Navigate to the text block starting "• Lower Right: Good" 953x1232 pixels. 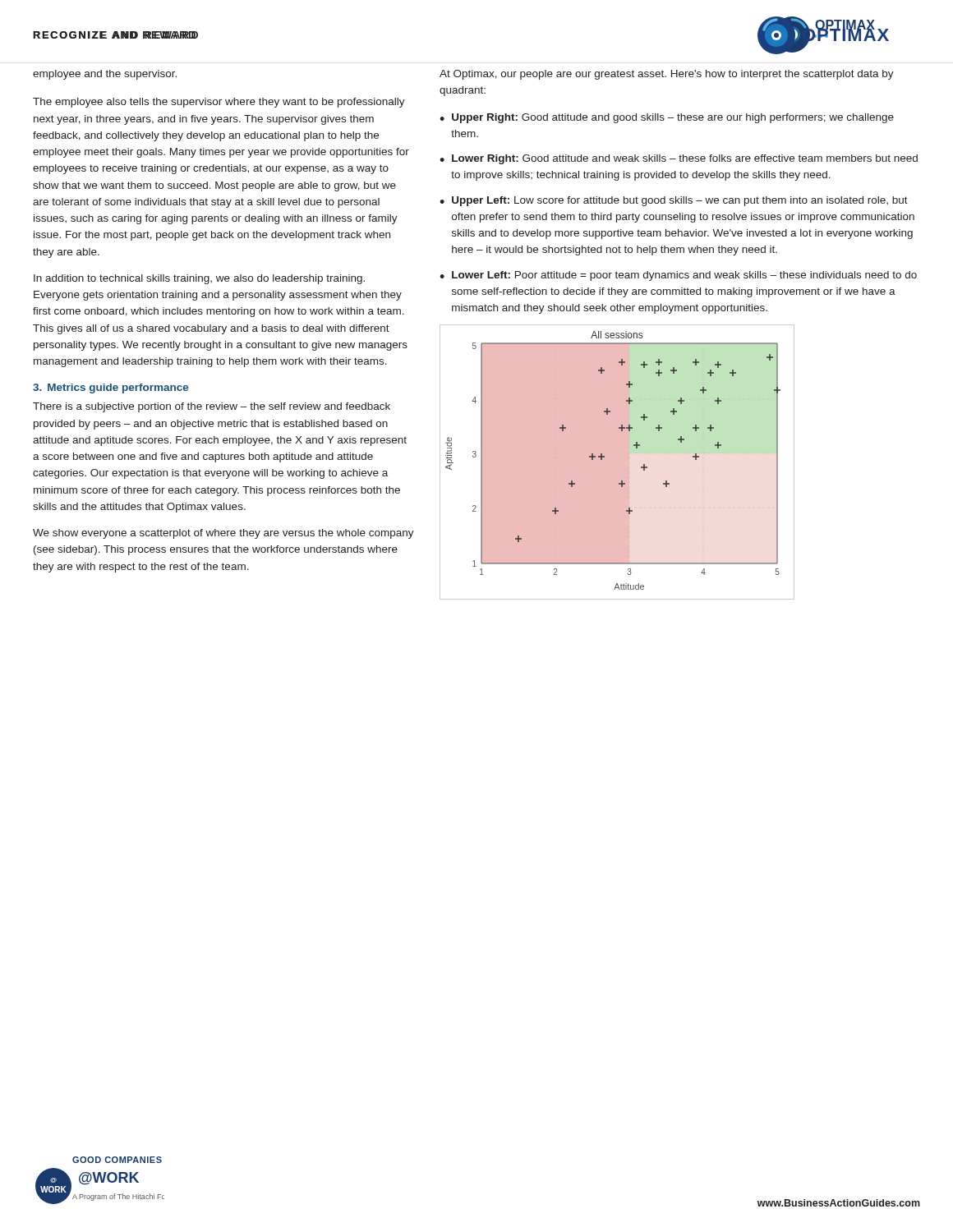coord(680,167)
